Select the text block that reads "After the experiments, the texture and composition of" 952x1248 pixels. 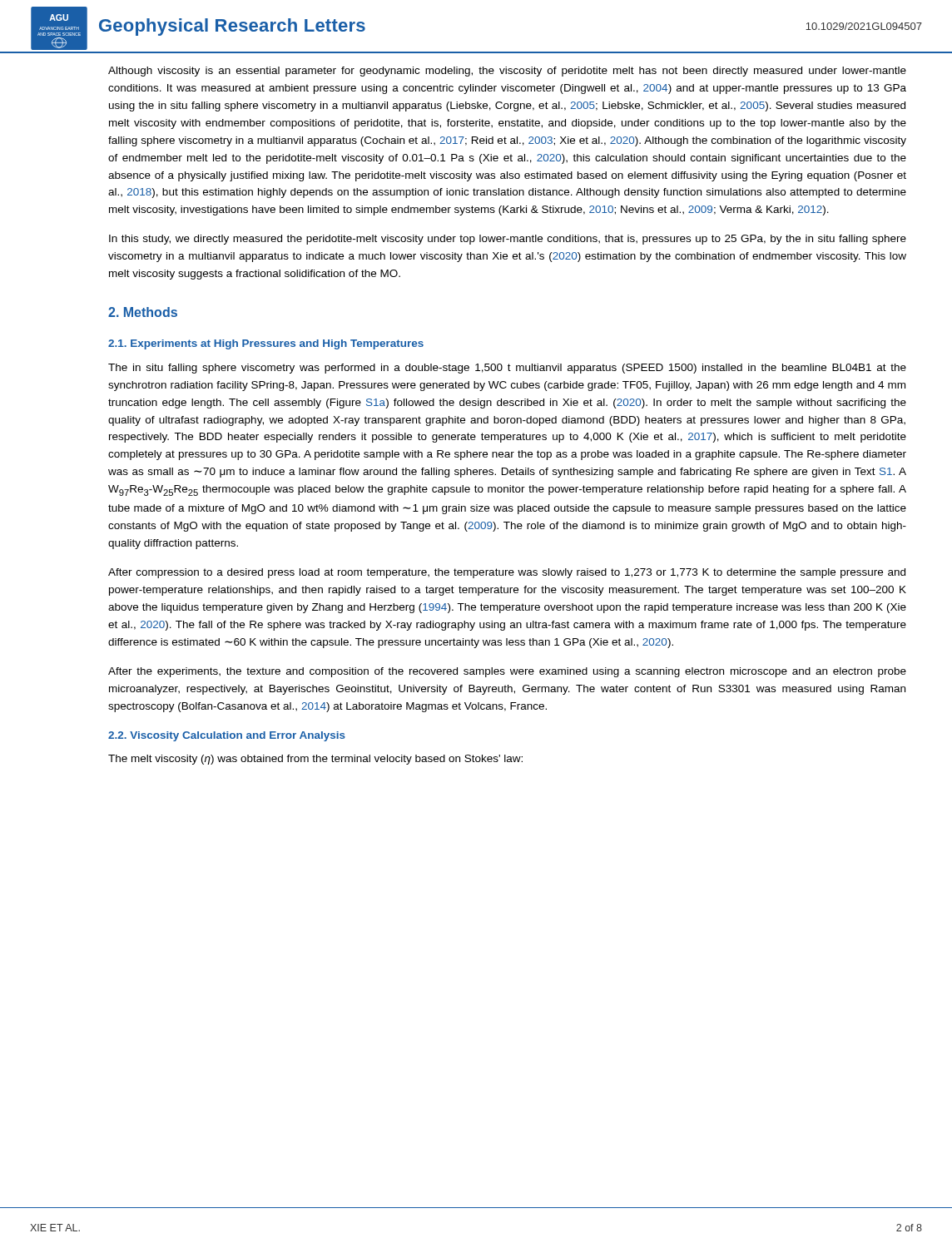pyautogui.click(x=507, y=688)
